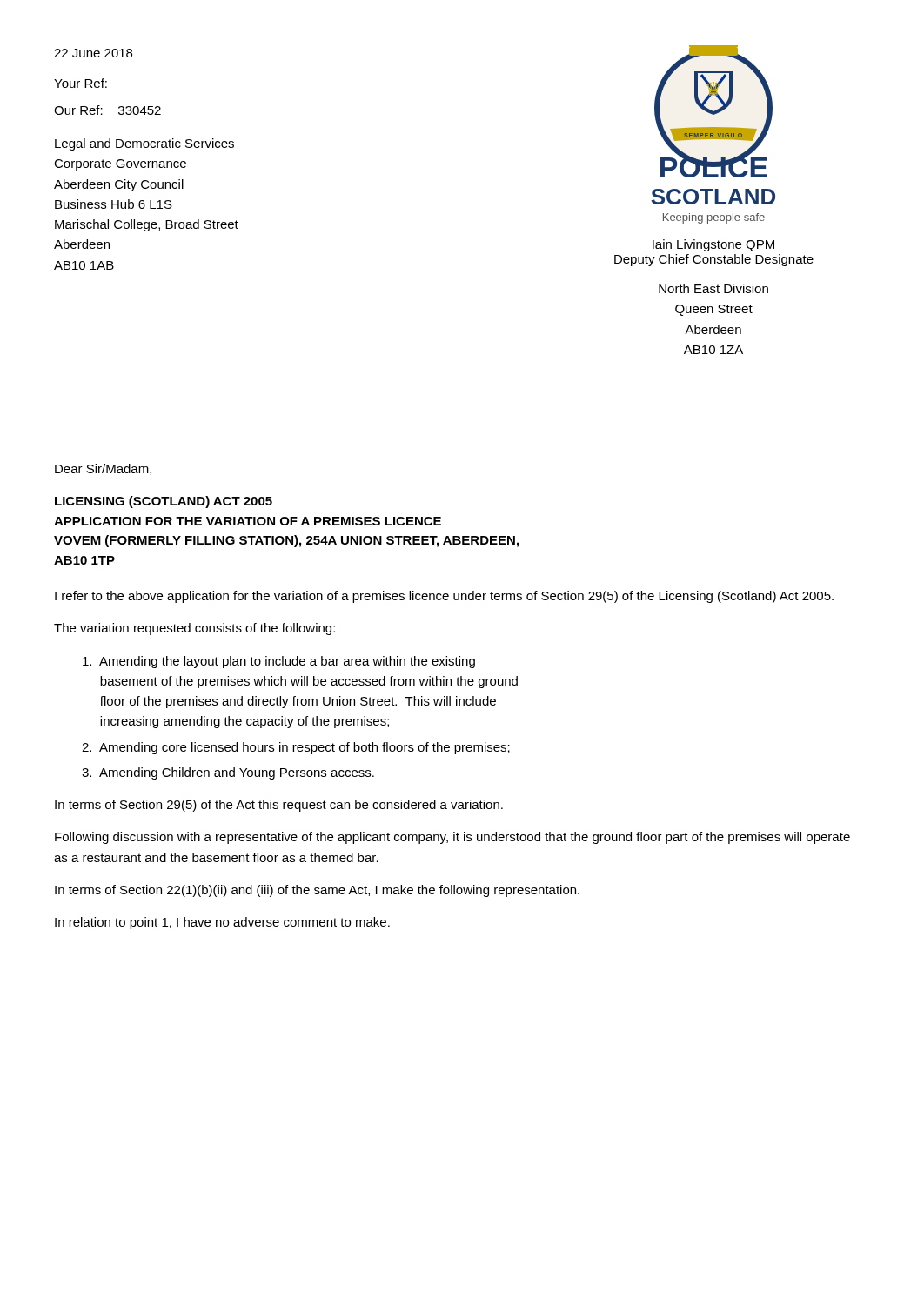
Task: Click the passage that begins "North East Division Queen Street Aberdeen"
Action: click(x=713, y=319)
